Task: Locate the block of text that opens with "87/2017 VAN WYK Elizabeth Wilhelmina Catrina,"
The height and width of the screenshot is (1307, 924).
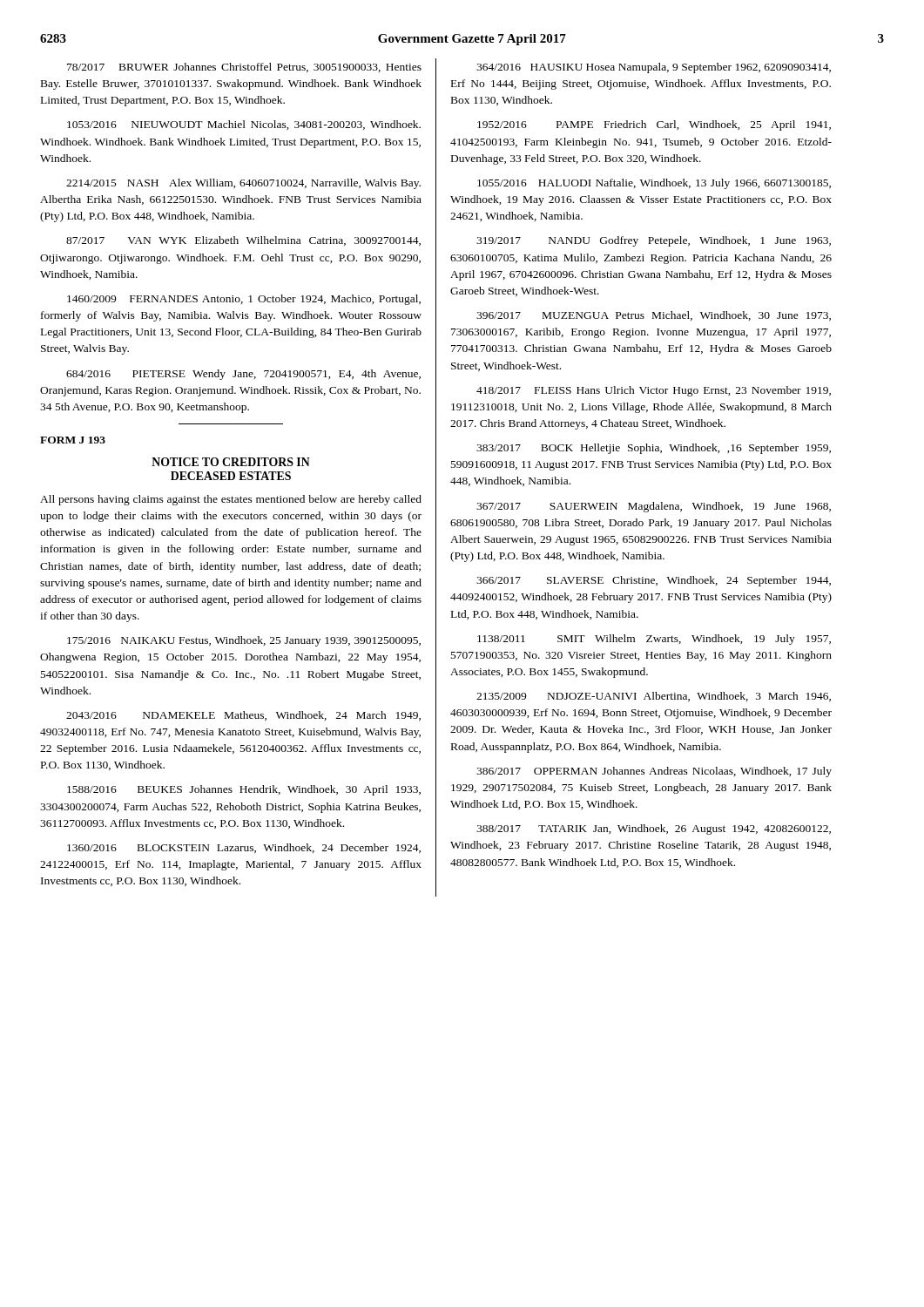Action: click(x=231, y=257)
